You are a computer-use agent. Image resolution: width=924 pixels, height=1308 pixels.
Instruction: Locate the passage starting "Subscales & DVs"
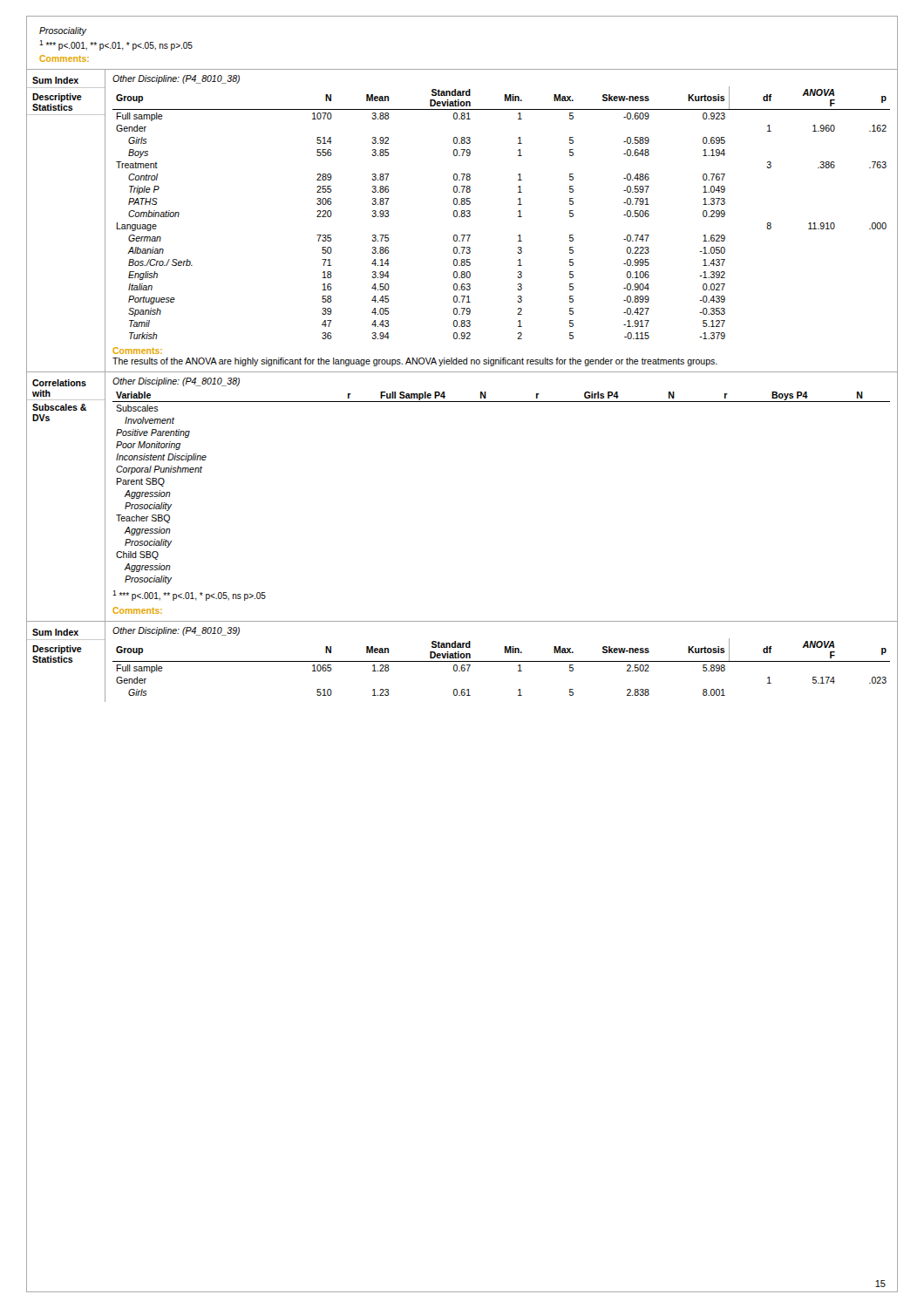pos(59,413)
